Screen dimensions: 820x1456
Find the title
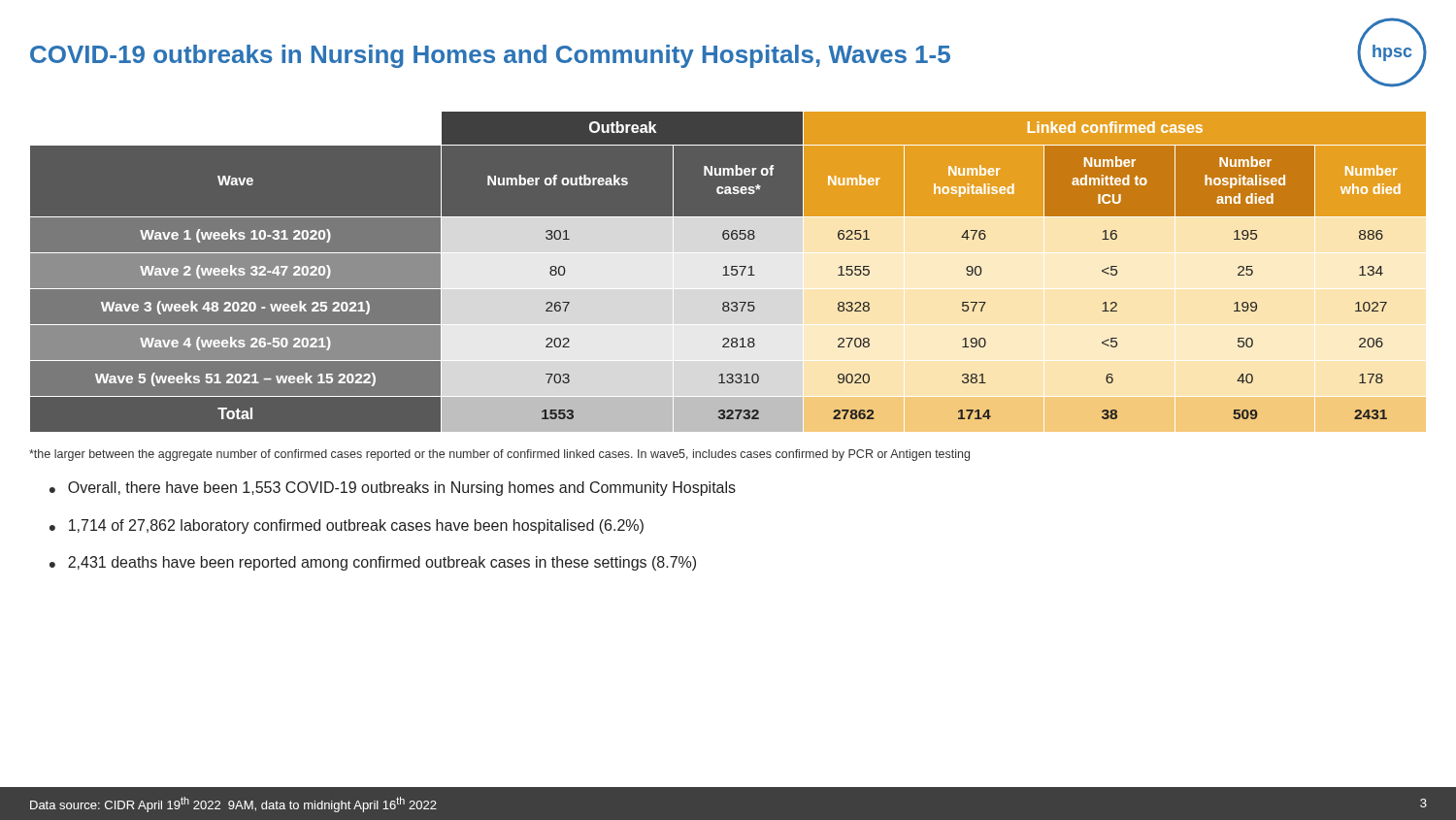point(490,54)
